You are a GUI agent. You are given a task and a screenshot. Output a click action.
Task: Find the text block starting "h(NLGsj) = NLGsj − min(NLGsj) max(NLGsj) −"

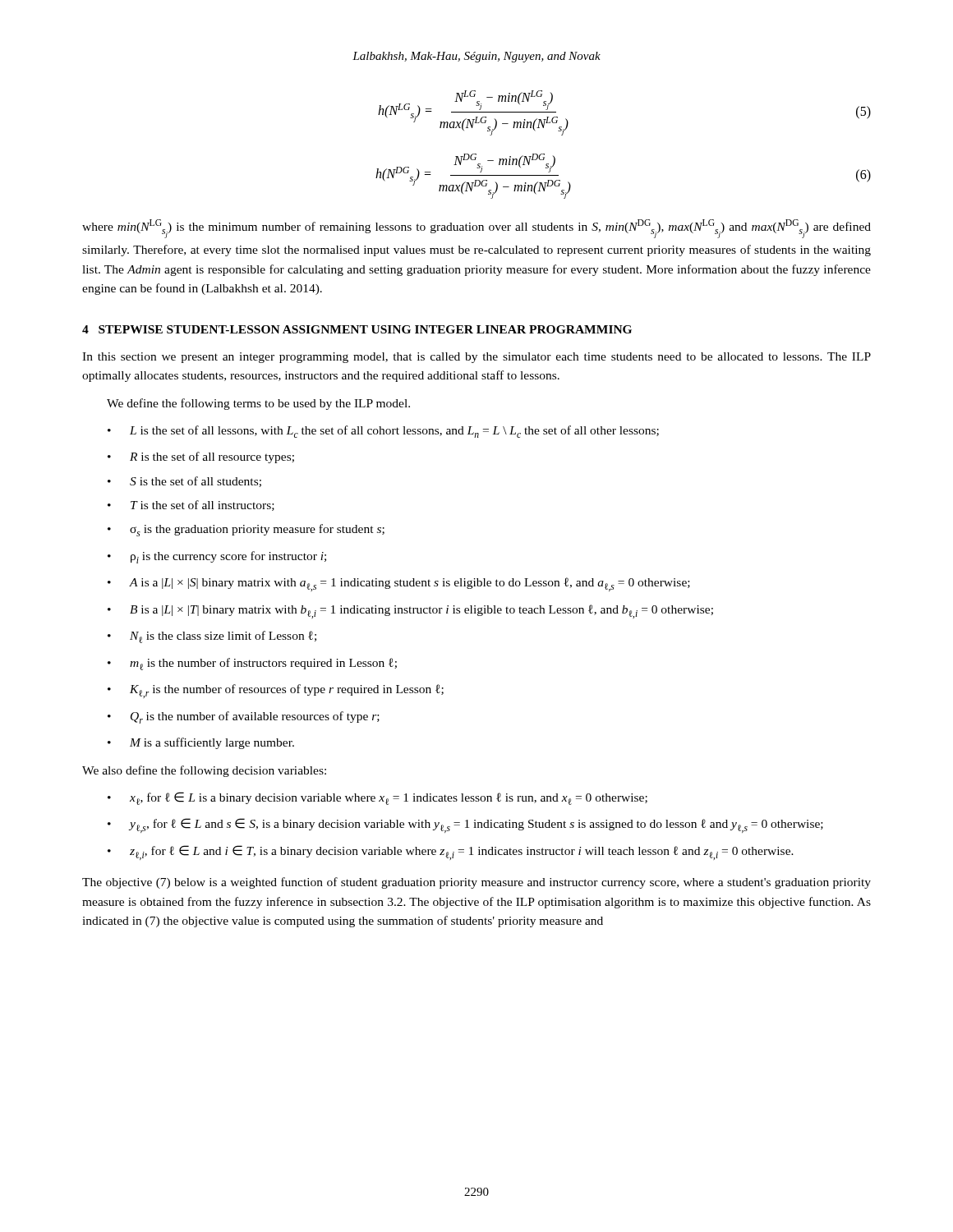tap(476, 112)
